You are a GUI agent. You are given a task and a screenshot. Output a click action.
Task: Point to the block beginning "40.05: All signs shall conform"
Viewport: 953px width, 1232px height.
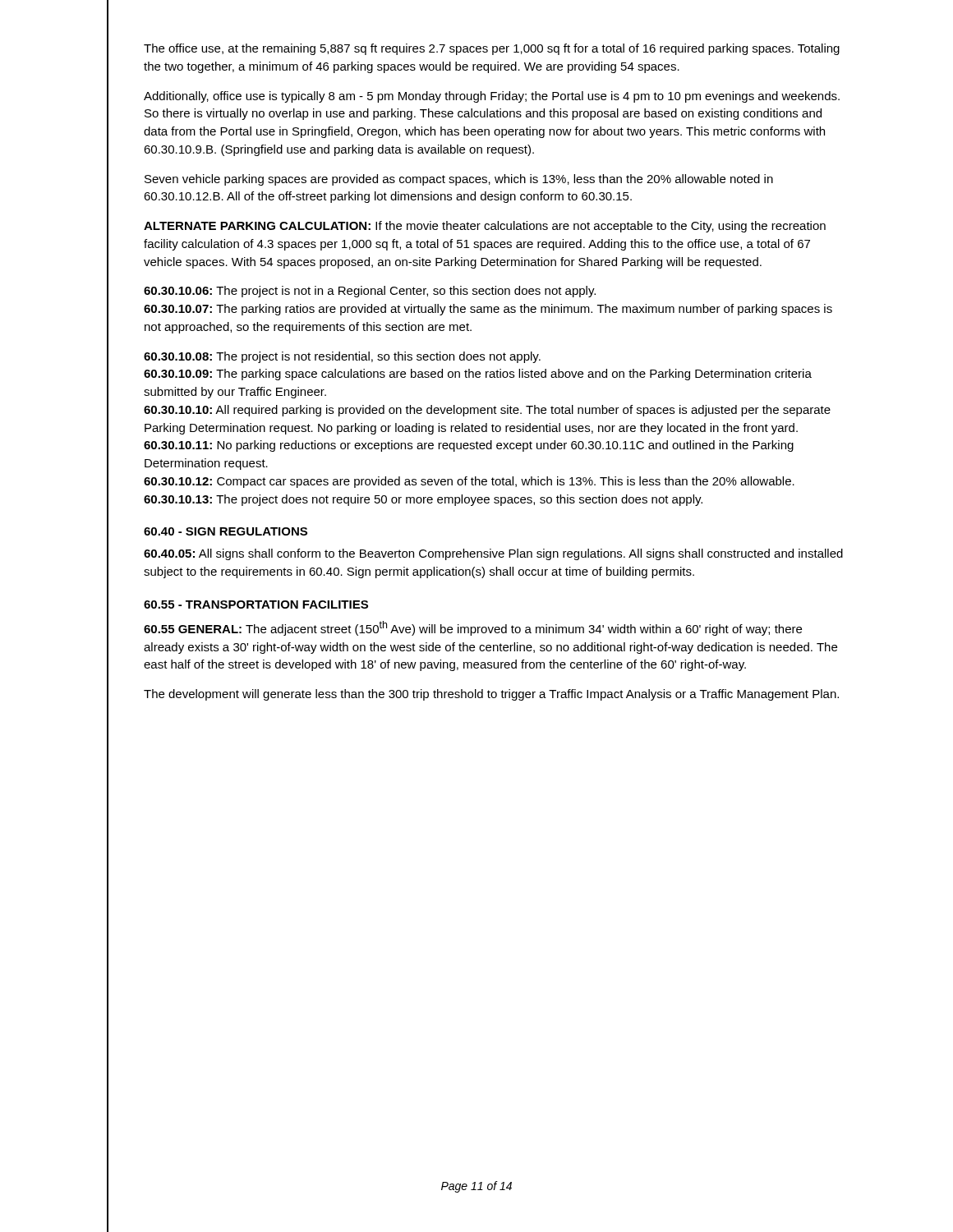pyautogui.click(x=495, y=563)
